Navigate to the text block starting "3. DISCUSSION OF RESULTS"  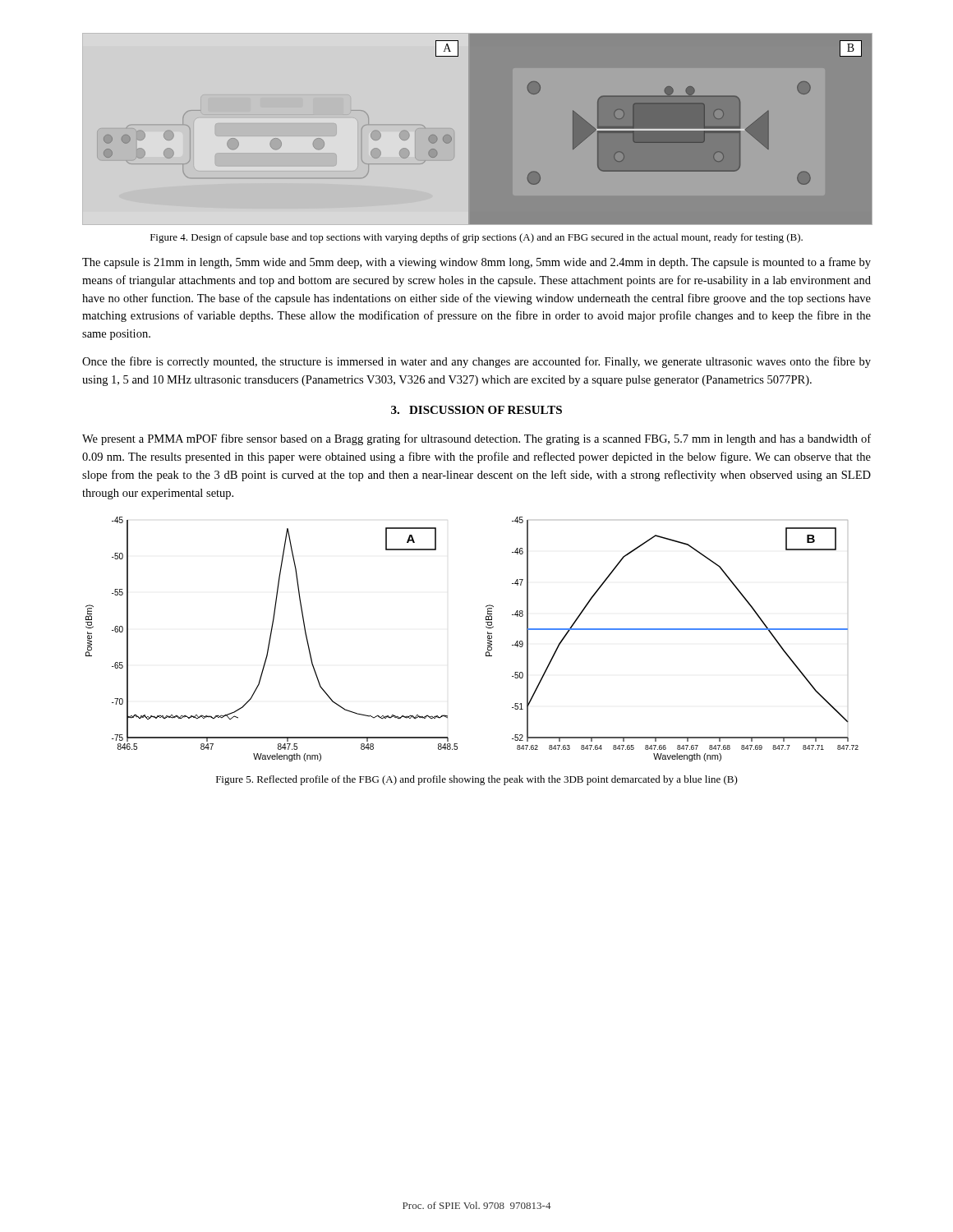[x=476, y=410]
